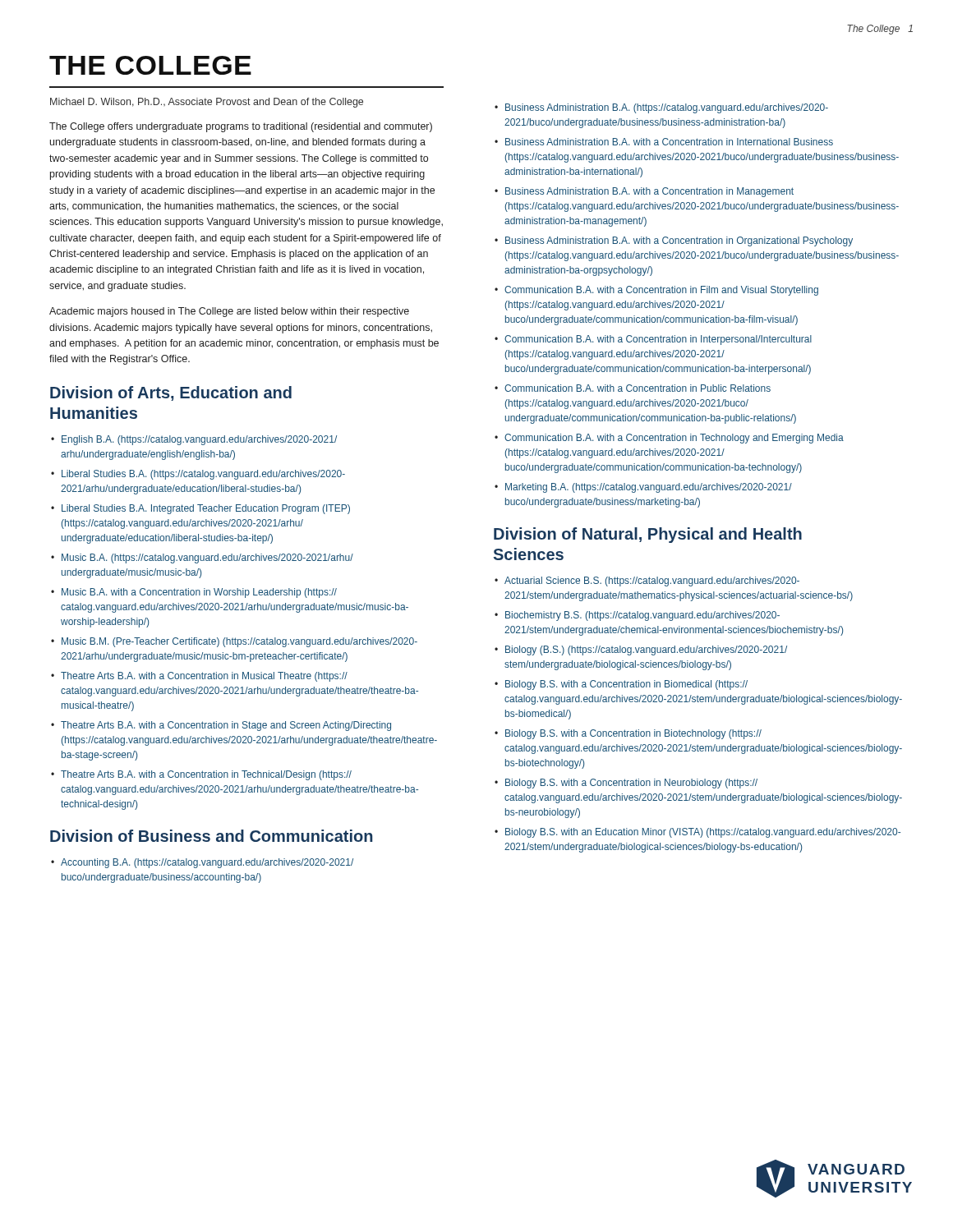Select the list item with the text "Music B.A. with"
This screenshot has width=953, height=1232.
235,607
